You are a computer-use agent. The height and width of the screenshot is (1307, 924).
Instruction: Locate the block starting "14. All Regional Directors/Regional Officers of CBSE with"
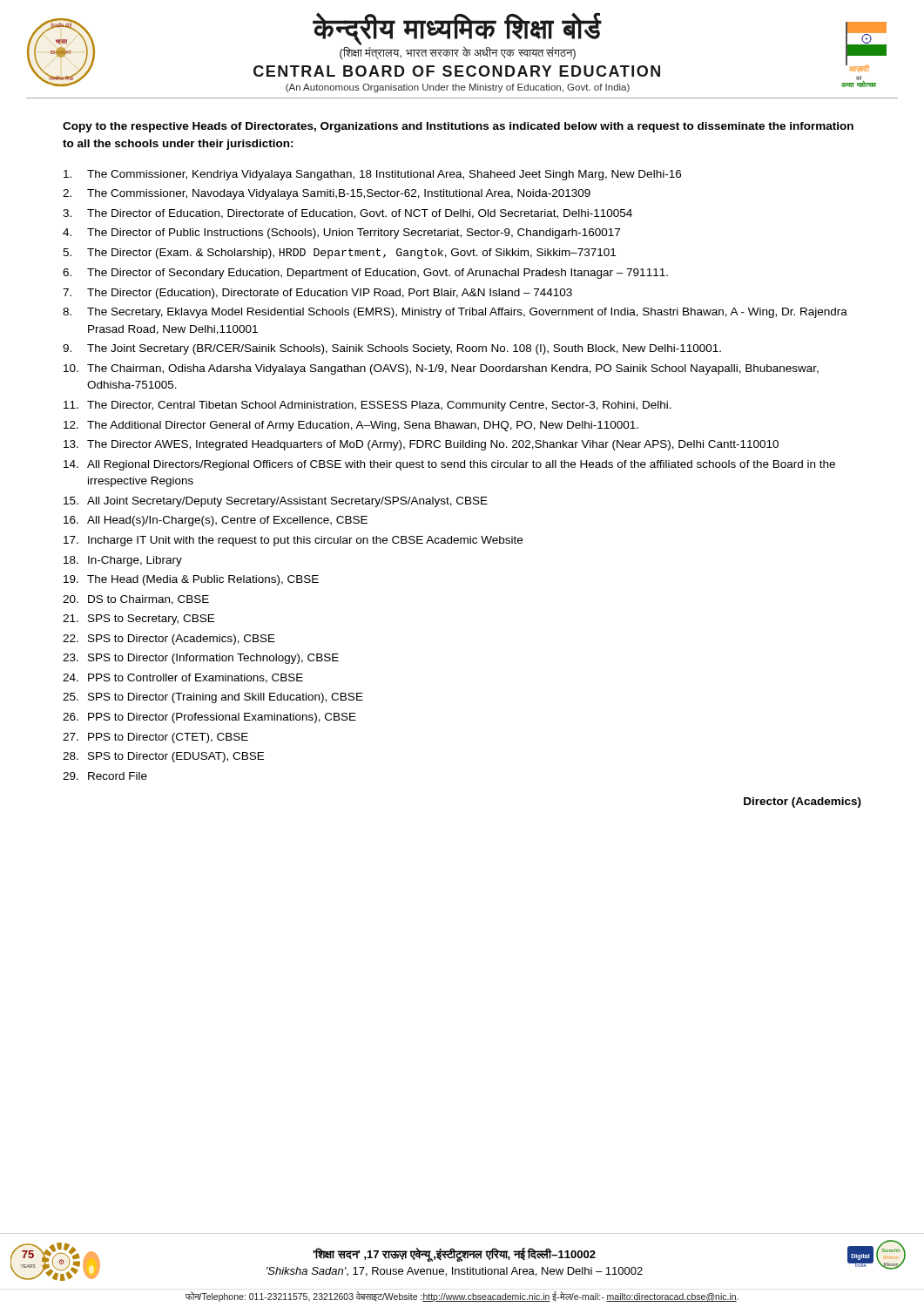[462, 473]
